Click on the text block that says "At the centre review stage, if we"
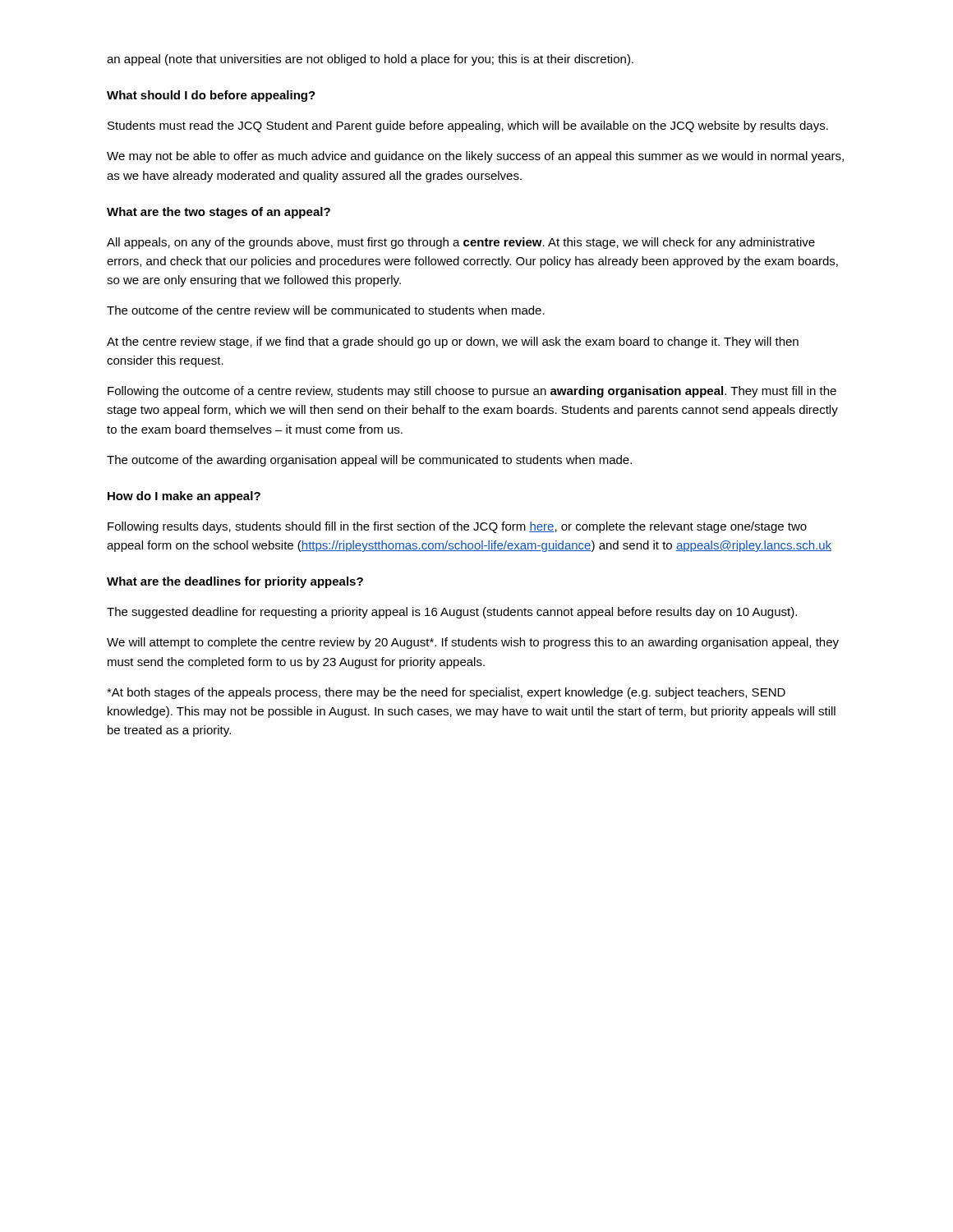This screenshot has height=1232, width=953. [453, 350]
